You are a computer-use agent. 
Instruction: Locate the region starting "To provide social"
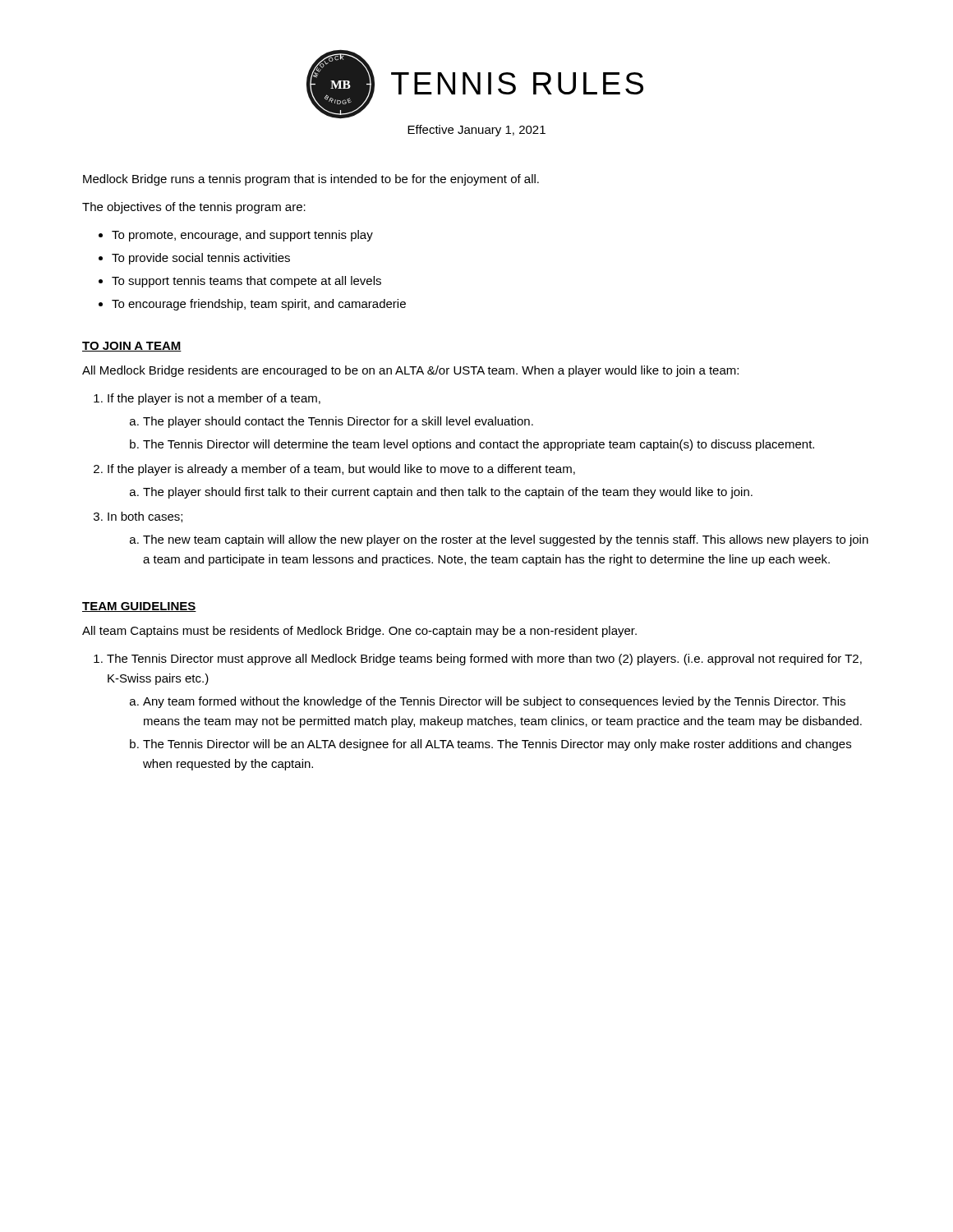pyautogui.click(x=201, y=257)
